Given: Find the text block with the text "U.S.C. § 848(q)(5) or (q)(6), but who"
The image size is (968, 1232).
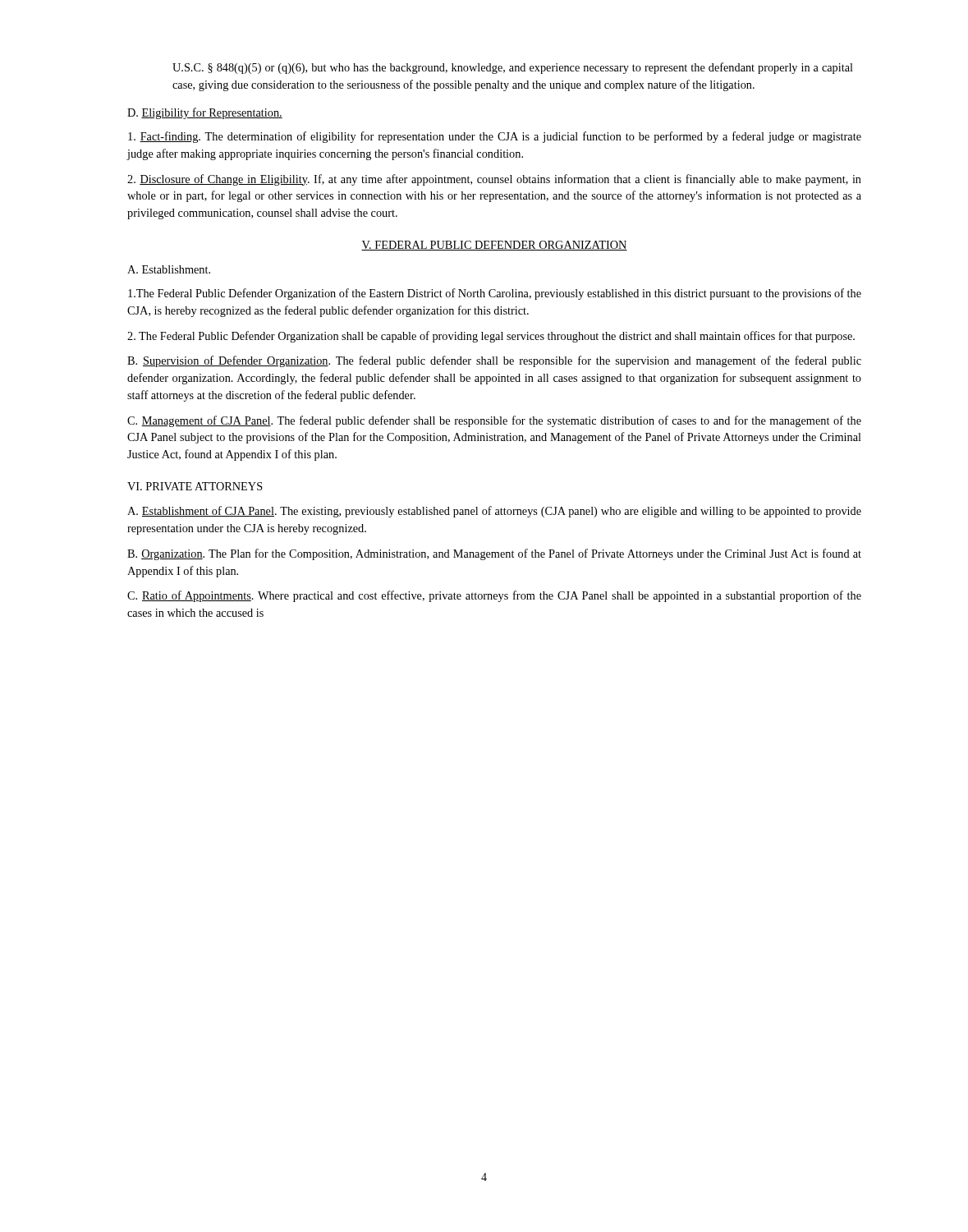Looking at the screenshot, I should pyautogui.click(x=513, y=76).
